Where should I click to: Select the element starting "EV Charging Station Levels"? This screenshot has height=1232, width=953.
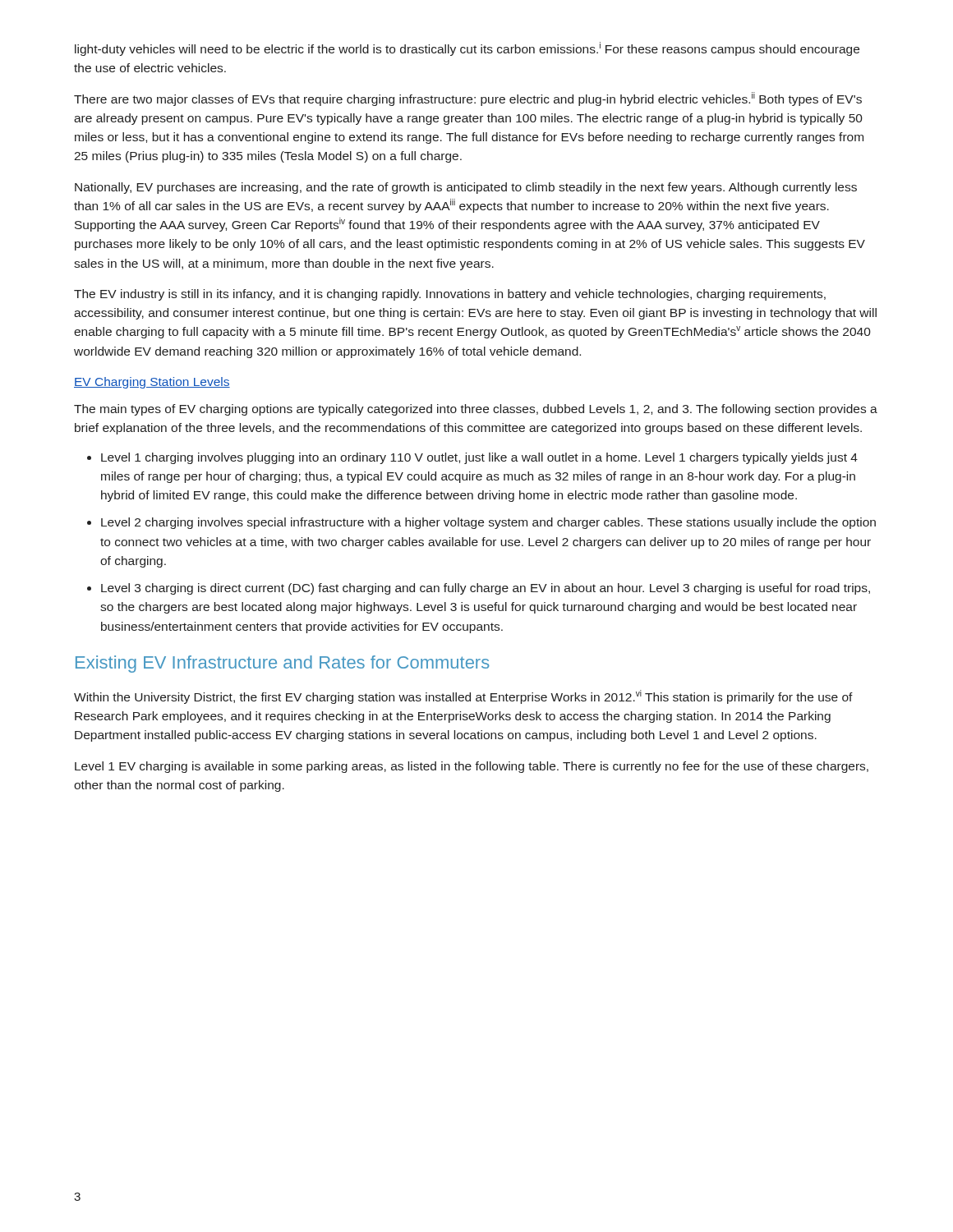click(152, 381)
